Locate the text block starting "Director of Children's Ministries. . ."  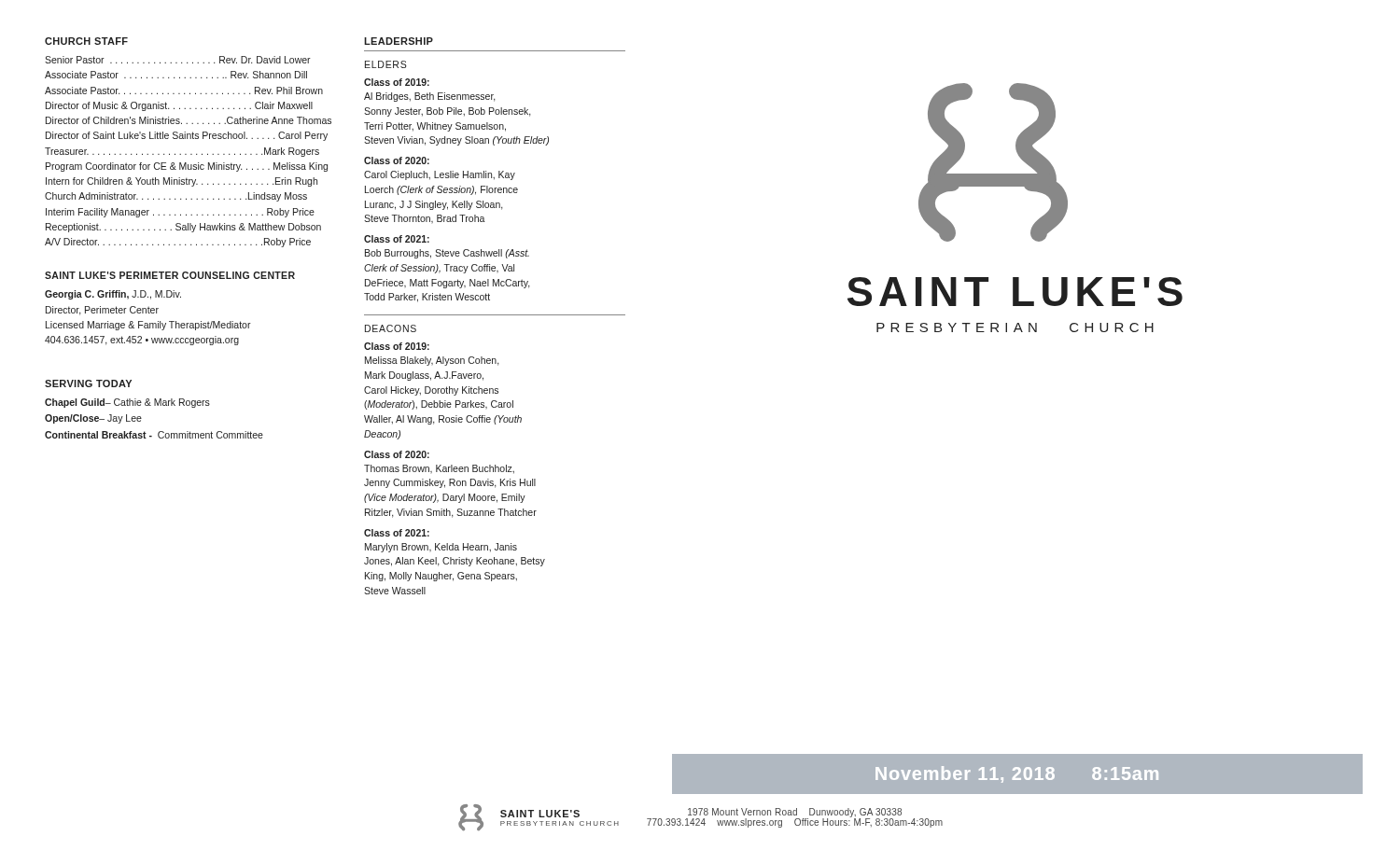click(188, 120)
